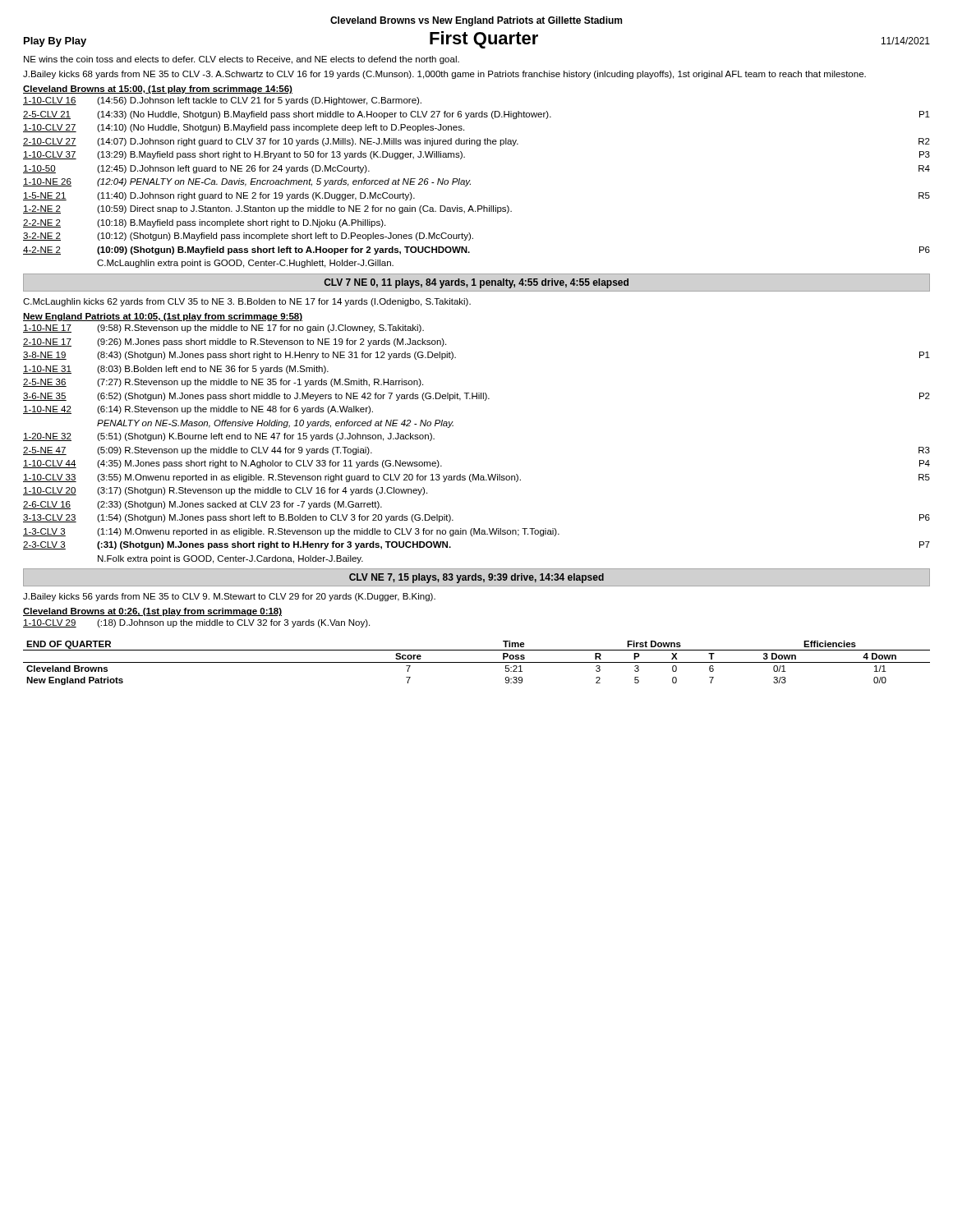Click on the block starting "2-2-NE 2 (10:18) B.Mayfield pass"
The image size is (953, 1232).
point(465,223)
